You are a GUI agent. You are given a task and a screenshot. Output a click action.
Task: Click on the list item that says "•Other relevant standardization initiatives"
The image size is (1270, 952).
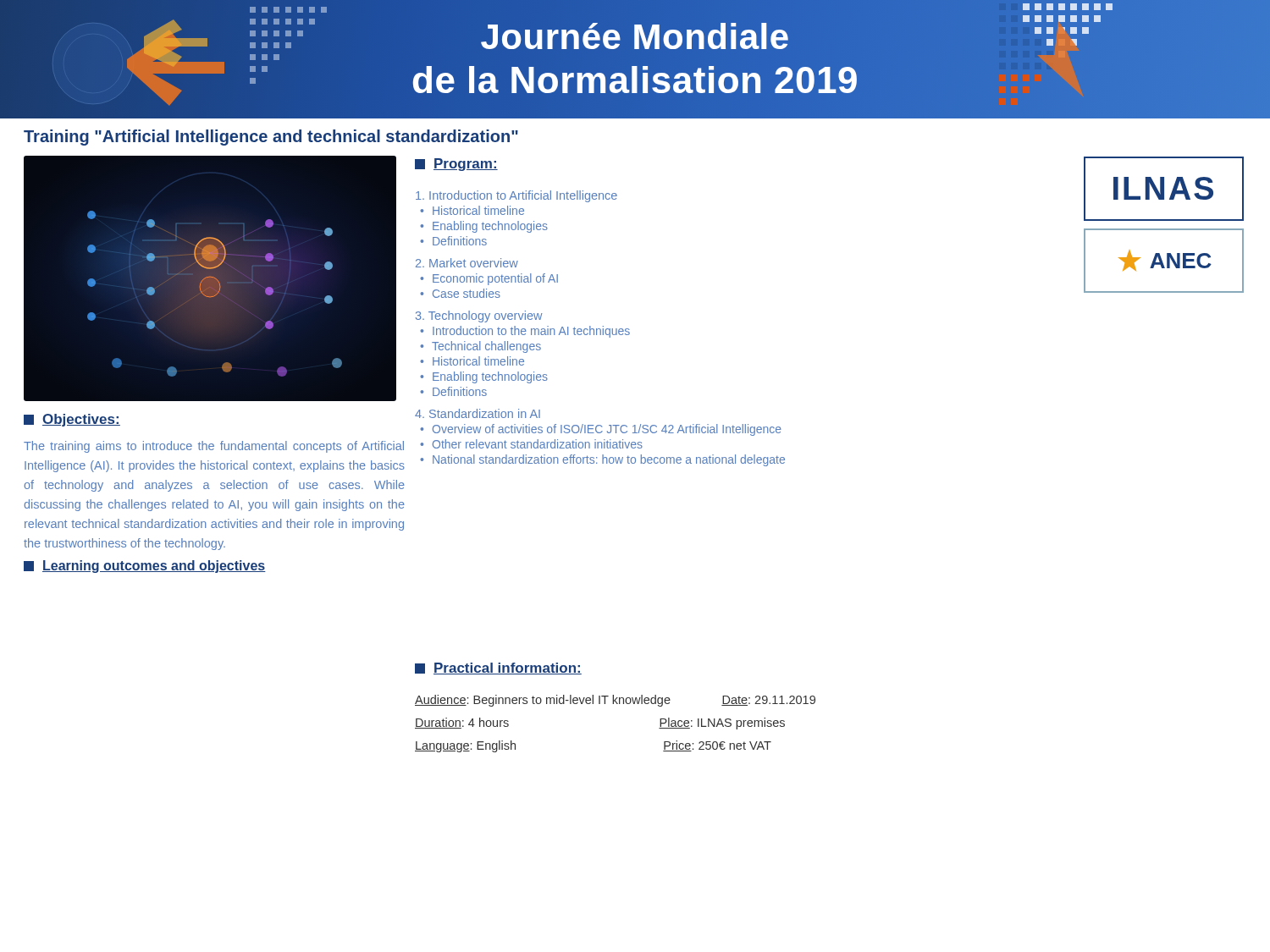click(531, 444)
